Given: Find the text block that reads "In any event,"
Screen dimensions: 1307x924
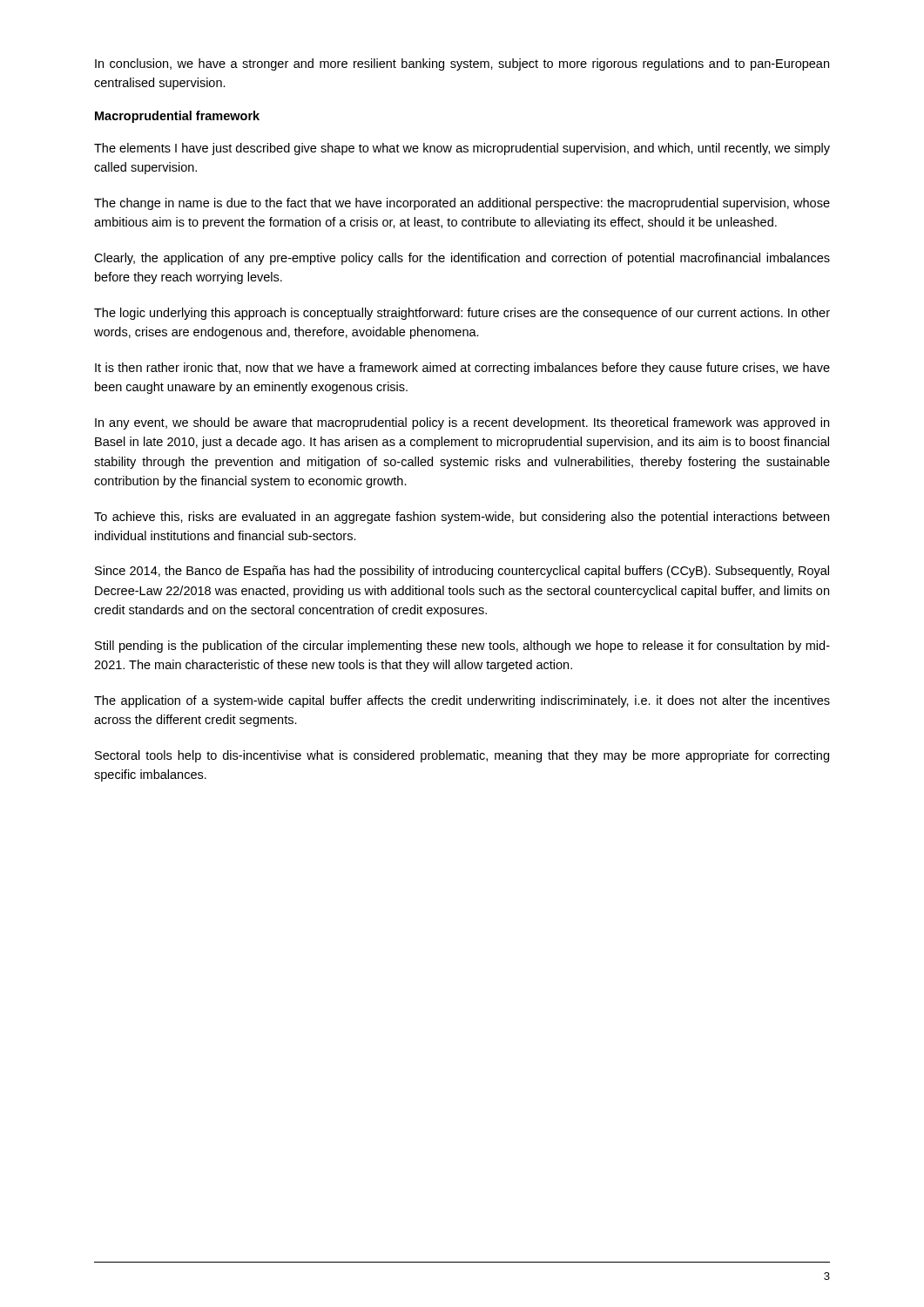Looking at the screenshot, I should pyautogui.click(x=462, y=452).
